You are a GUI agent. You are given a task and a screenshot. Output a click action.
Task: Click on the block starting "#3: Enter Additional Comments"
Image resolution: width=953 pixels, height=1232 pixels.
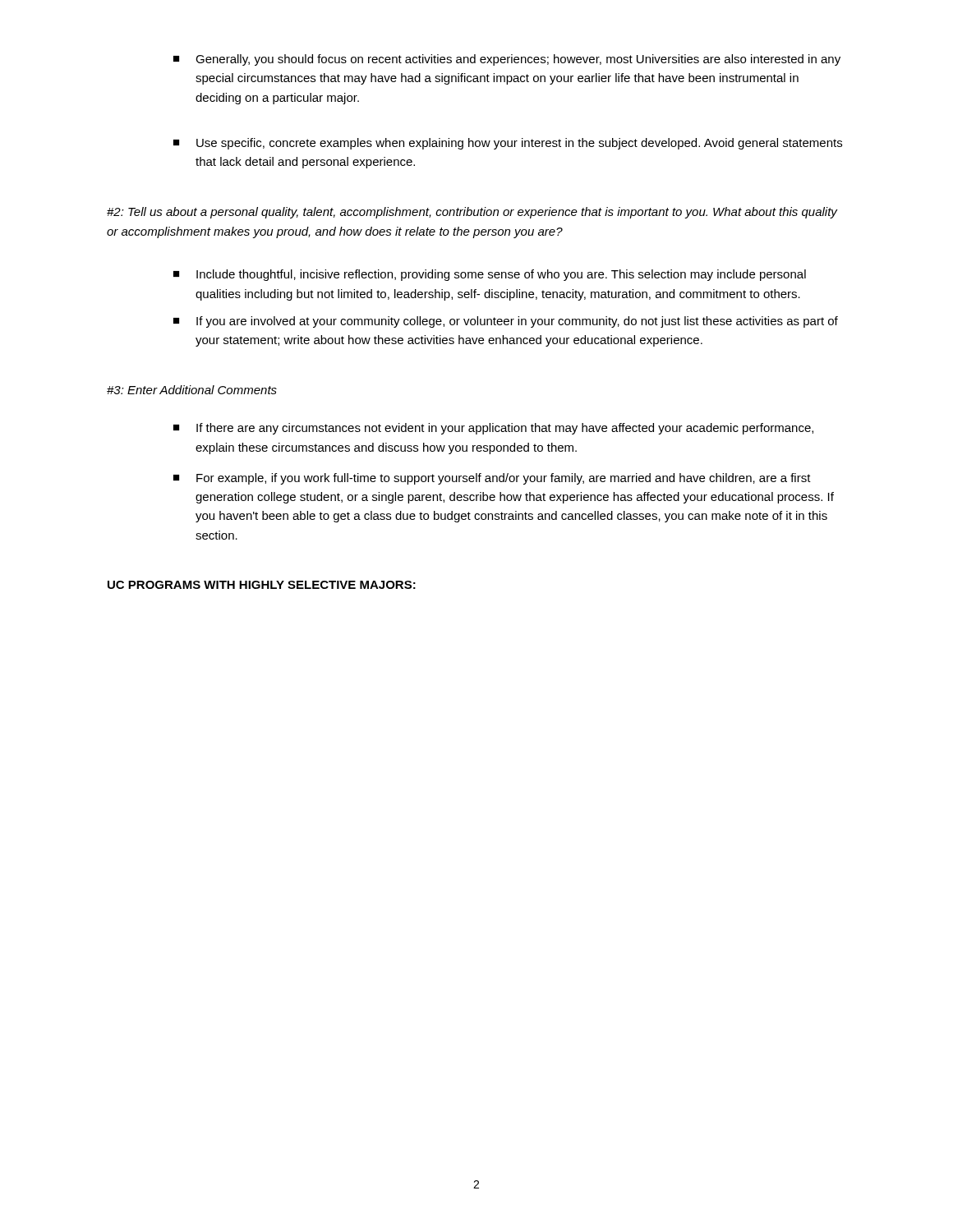192,390
